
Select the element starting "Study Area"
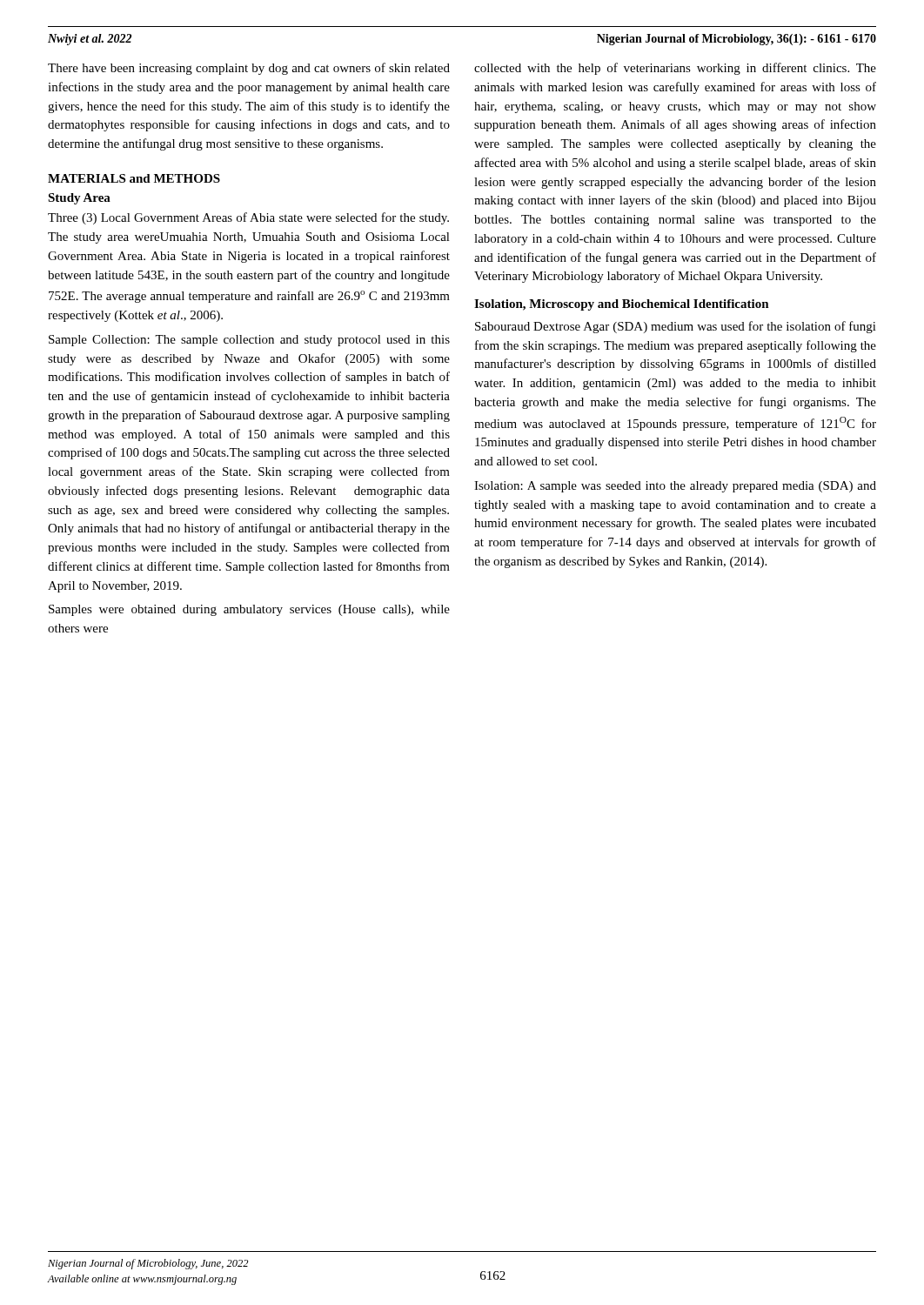coord(79,197)
